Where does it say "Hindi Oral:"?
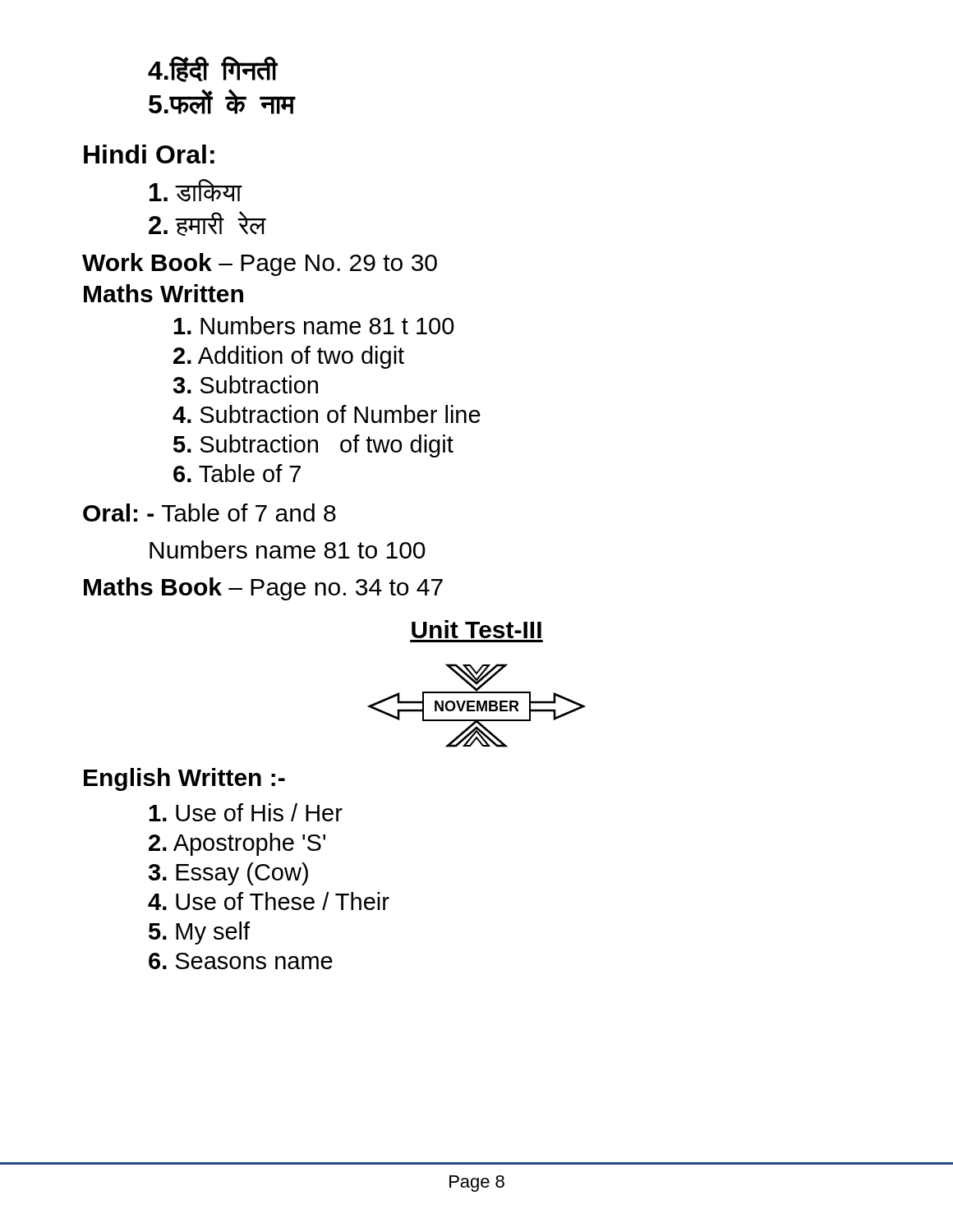 pos(149,154)
